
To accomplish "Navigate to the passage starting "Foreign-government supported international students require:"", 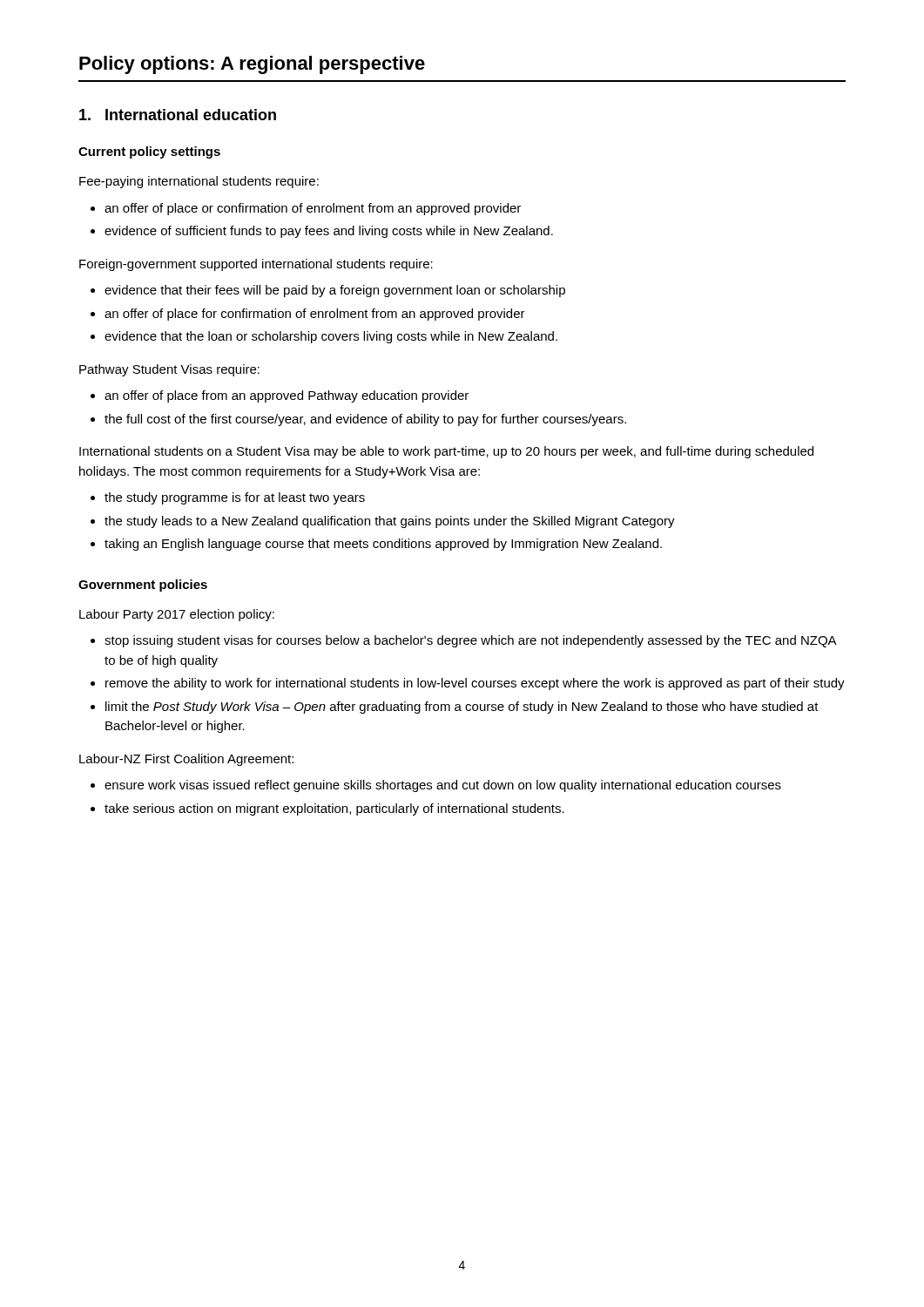I will point(256,265).
